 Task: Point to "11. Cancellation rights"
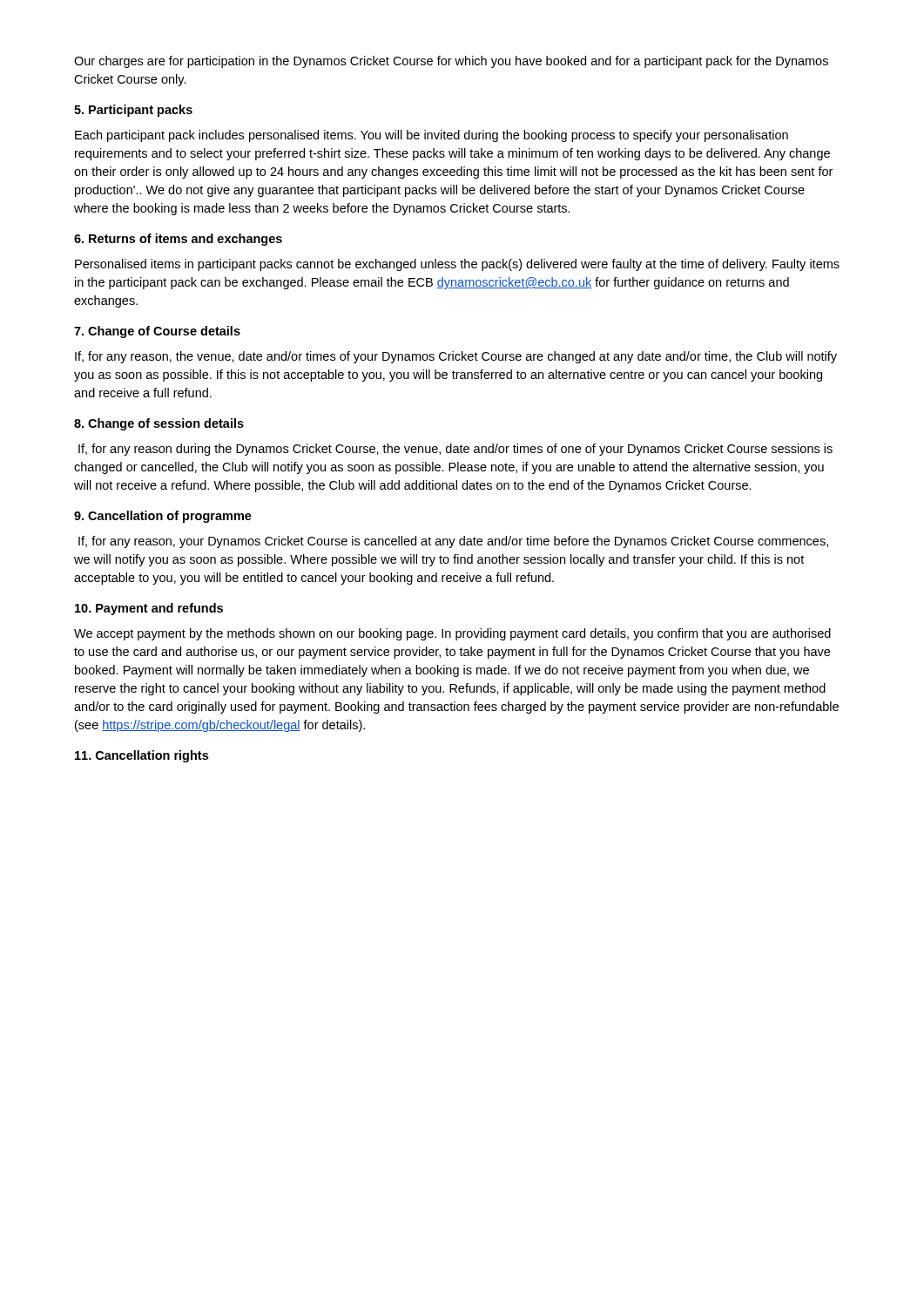click(141, 756)
